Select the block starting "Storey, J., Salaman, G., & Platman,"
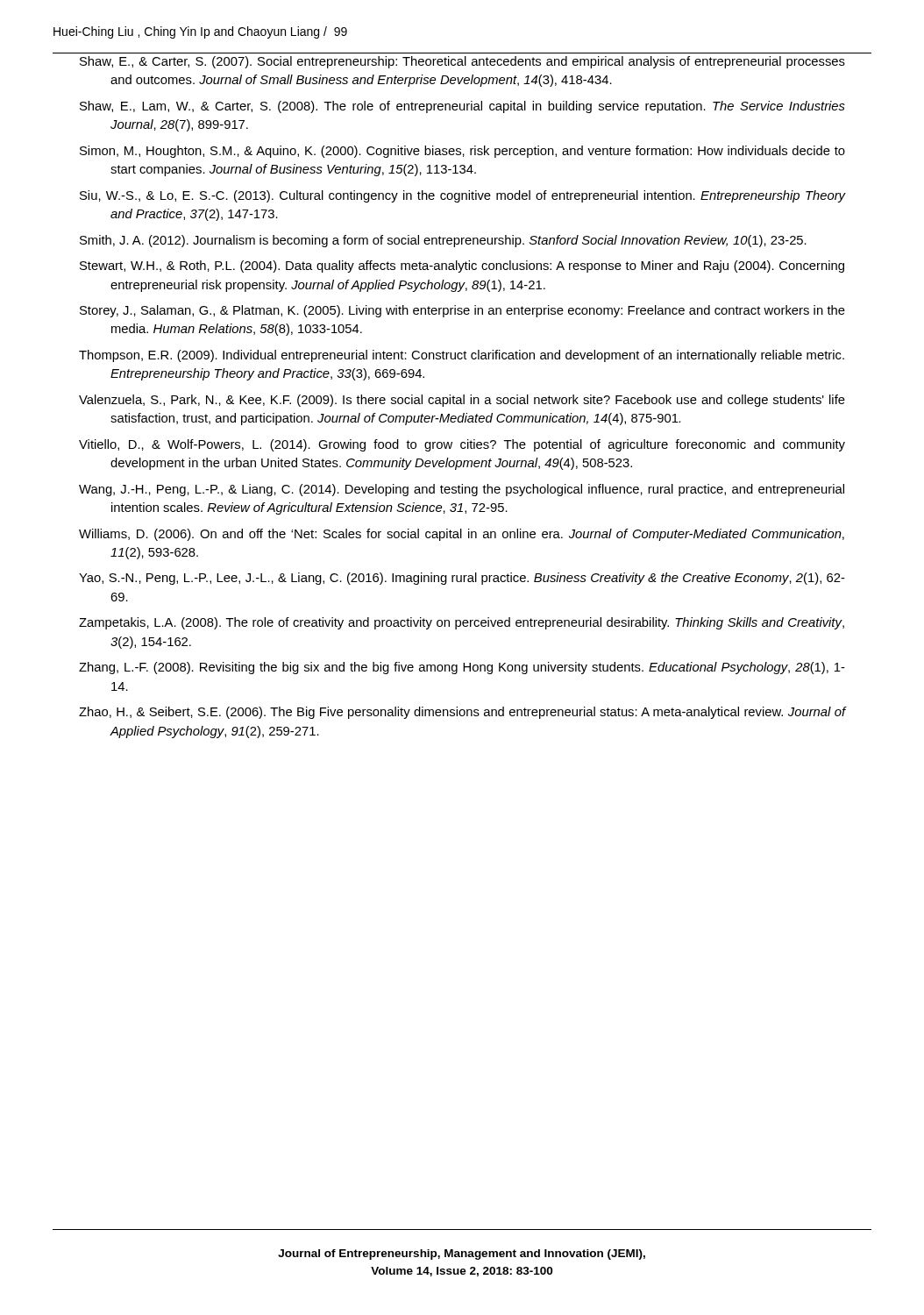The height and width of the screenshot is (1315, 924). click(462, 320)
